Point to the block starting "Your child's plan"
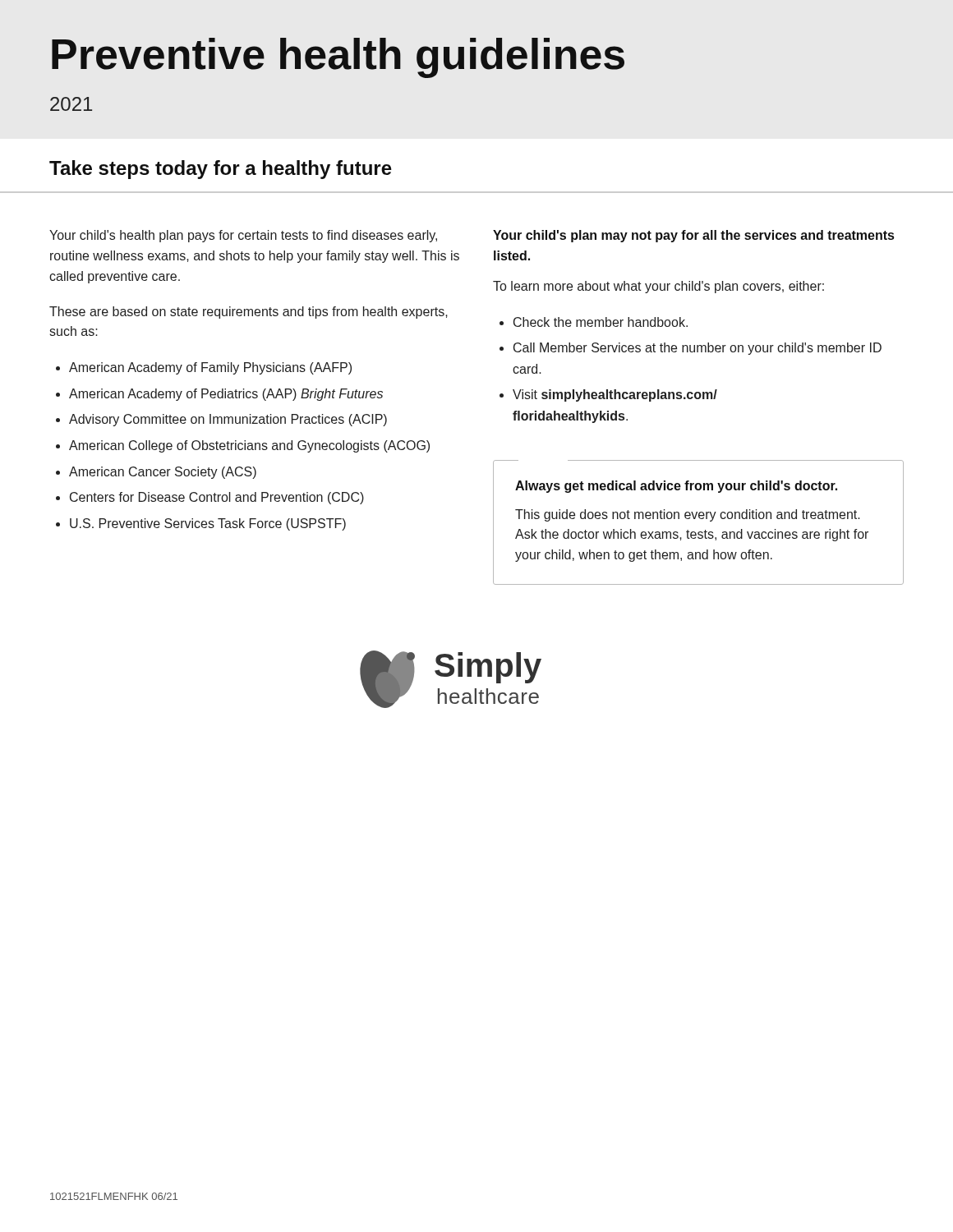The width and height of the screenshot is (953, 1232). (x=693, y=236)
